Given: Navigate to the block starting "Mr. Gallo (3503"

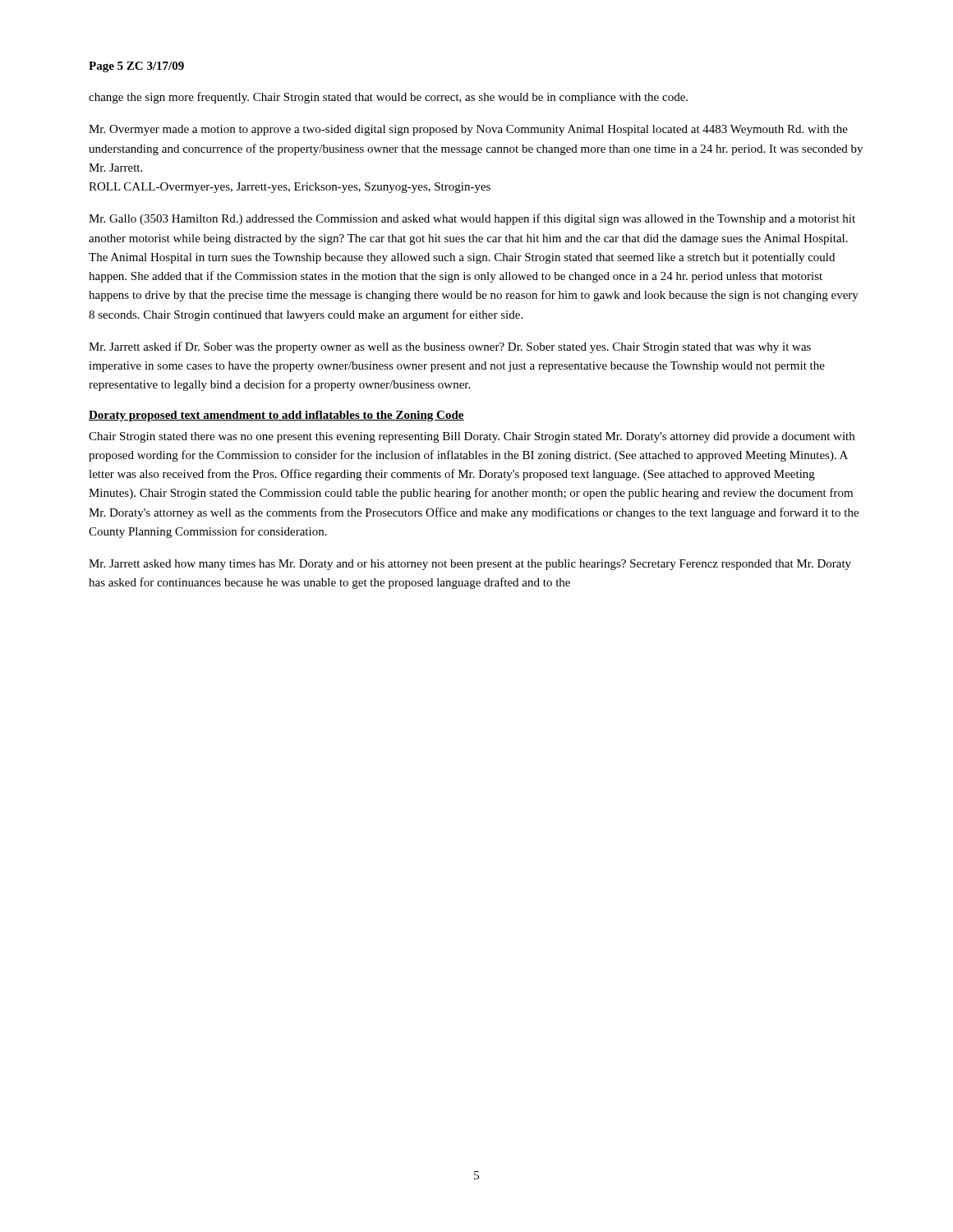Looking at the screenshot, I should (x=474, y=266).
